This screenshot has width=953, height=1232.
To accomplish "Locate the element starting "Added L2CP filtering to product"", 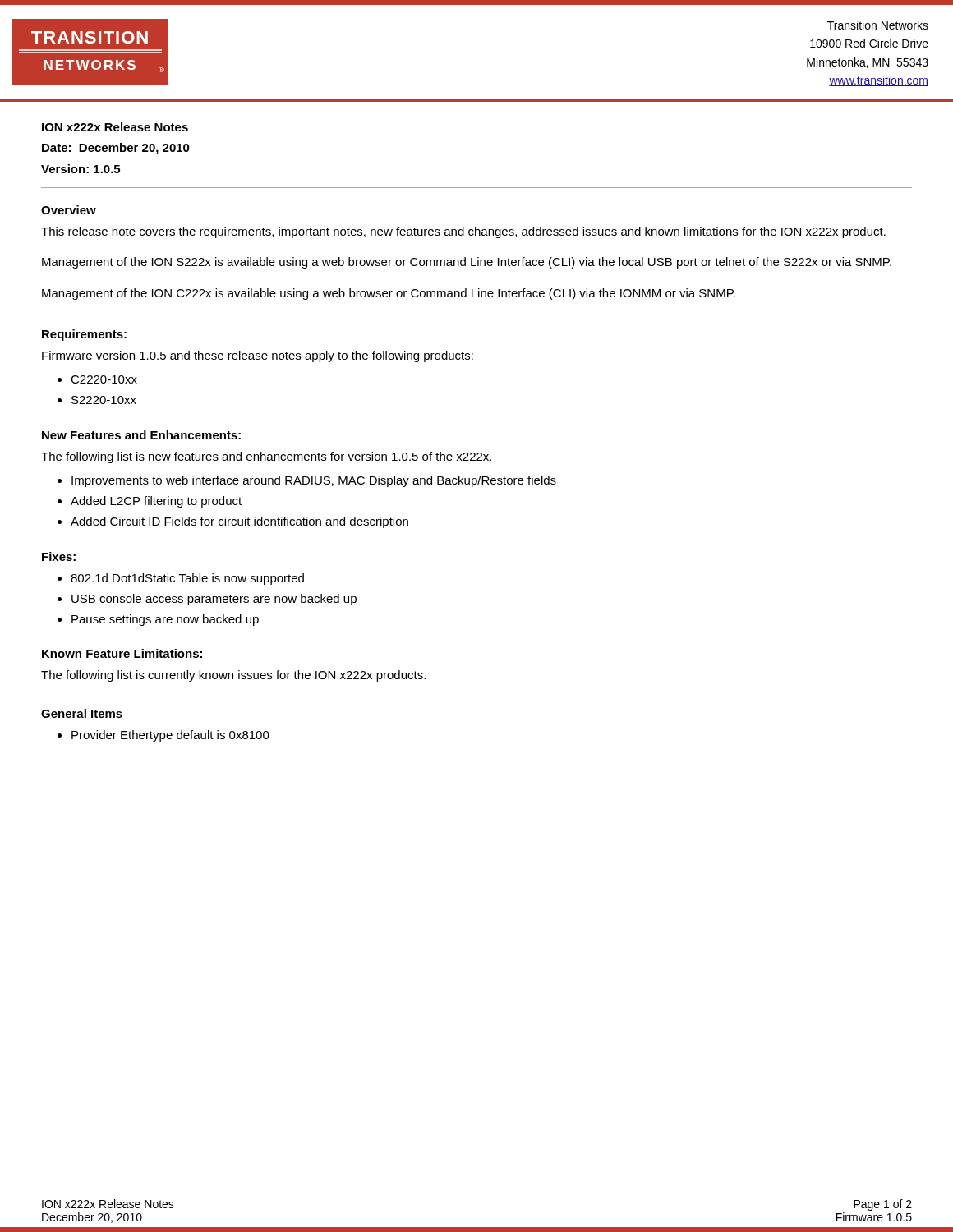I will [x=156, y=501].
